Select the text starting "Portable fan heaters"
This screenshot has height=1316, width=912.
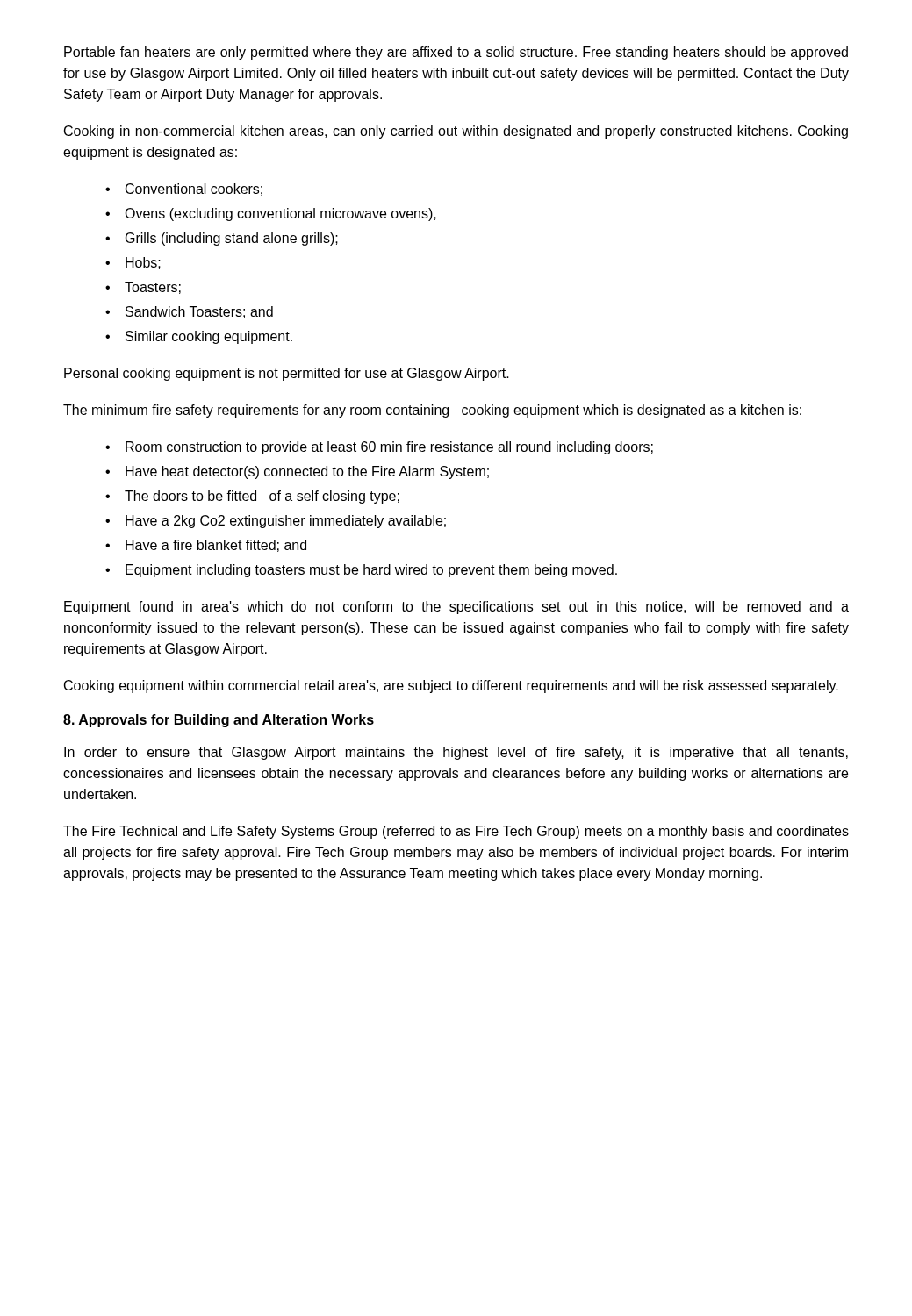pyautogui.click(x=456, y=73)
